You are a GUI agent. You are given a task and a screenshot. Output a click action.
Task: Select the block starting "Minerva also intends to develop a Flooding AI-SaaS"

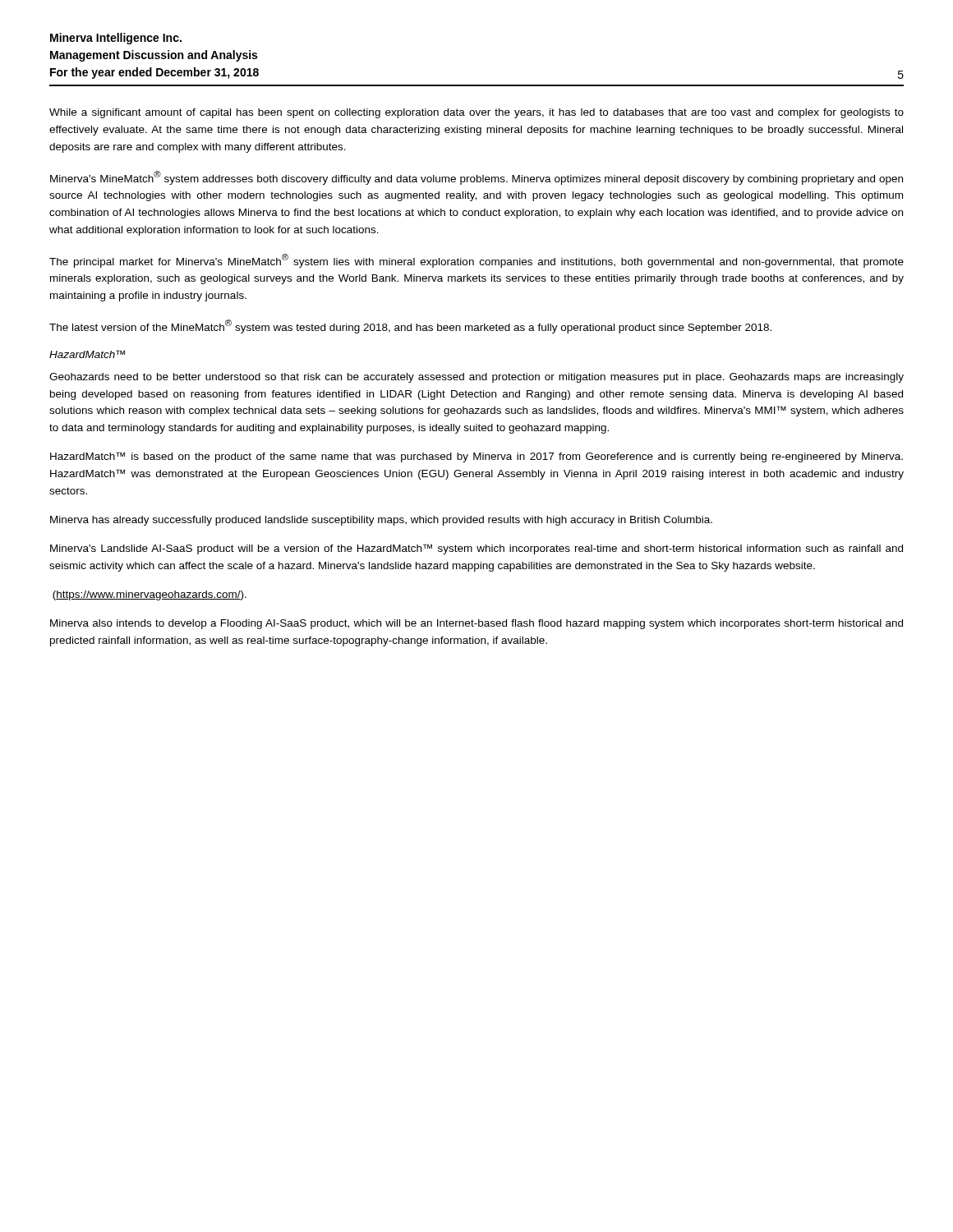(476, 631)
